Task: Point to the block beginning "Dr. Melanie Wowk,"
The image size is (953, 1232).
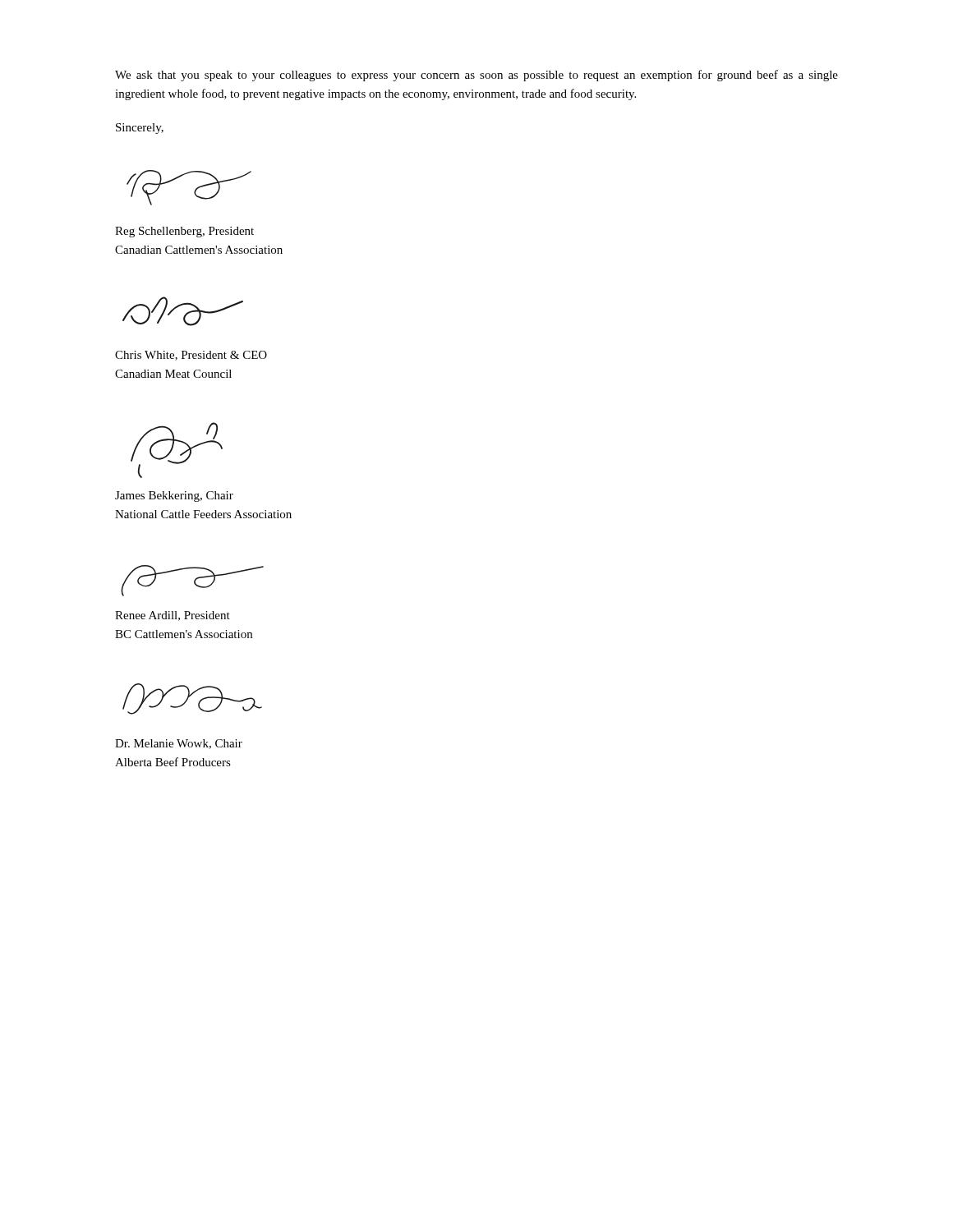Action: coord(179,753)
